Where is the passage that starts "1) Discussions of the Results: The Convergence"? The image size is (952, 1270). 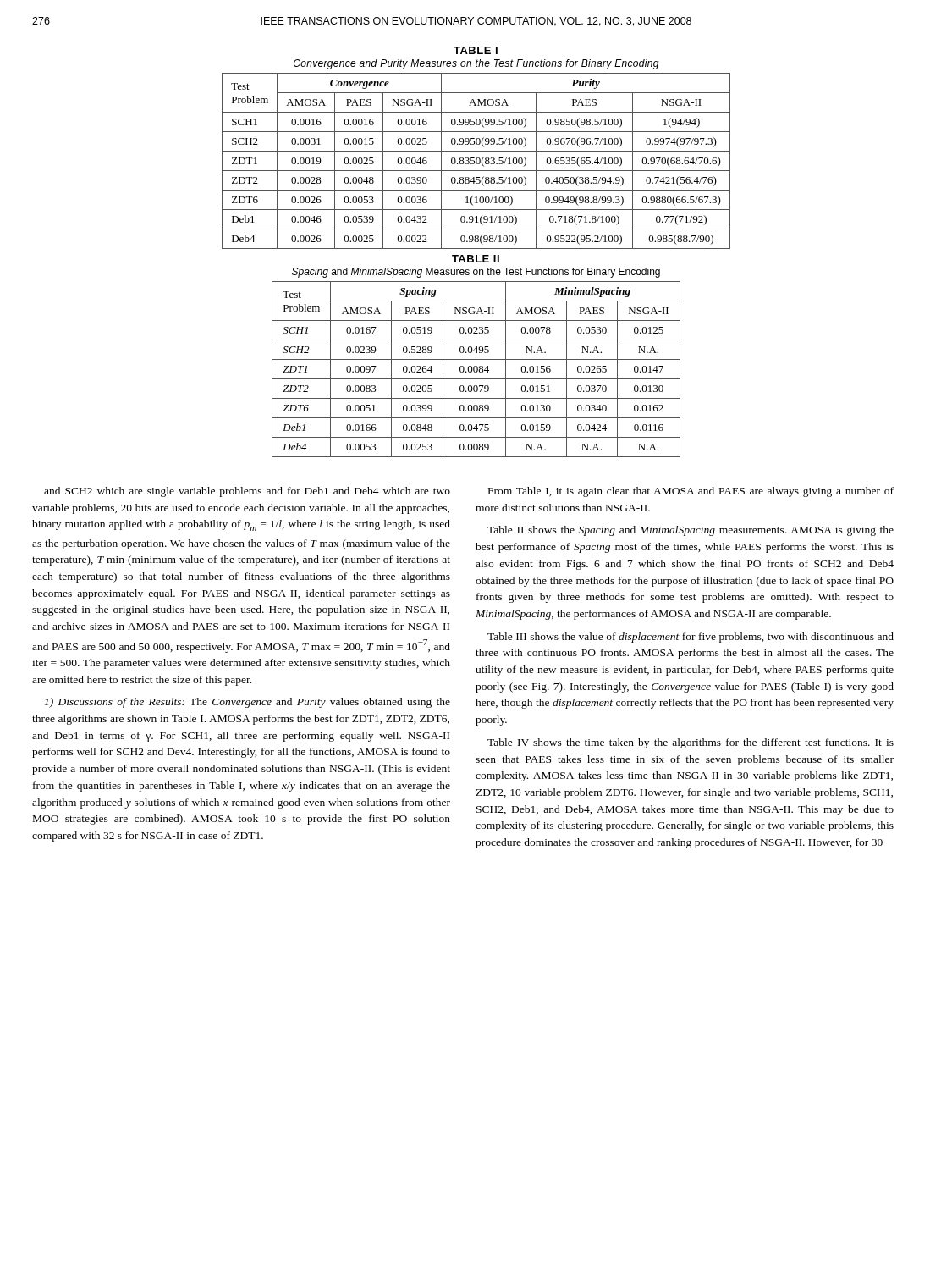click(x=241, y=769)
